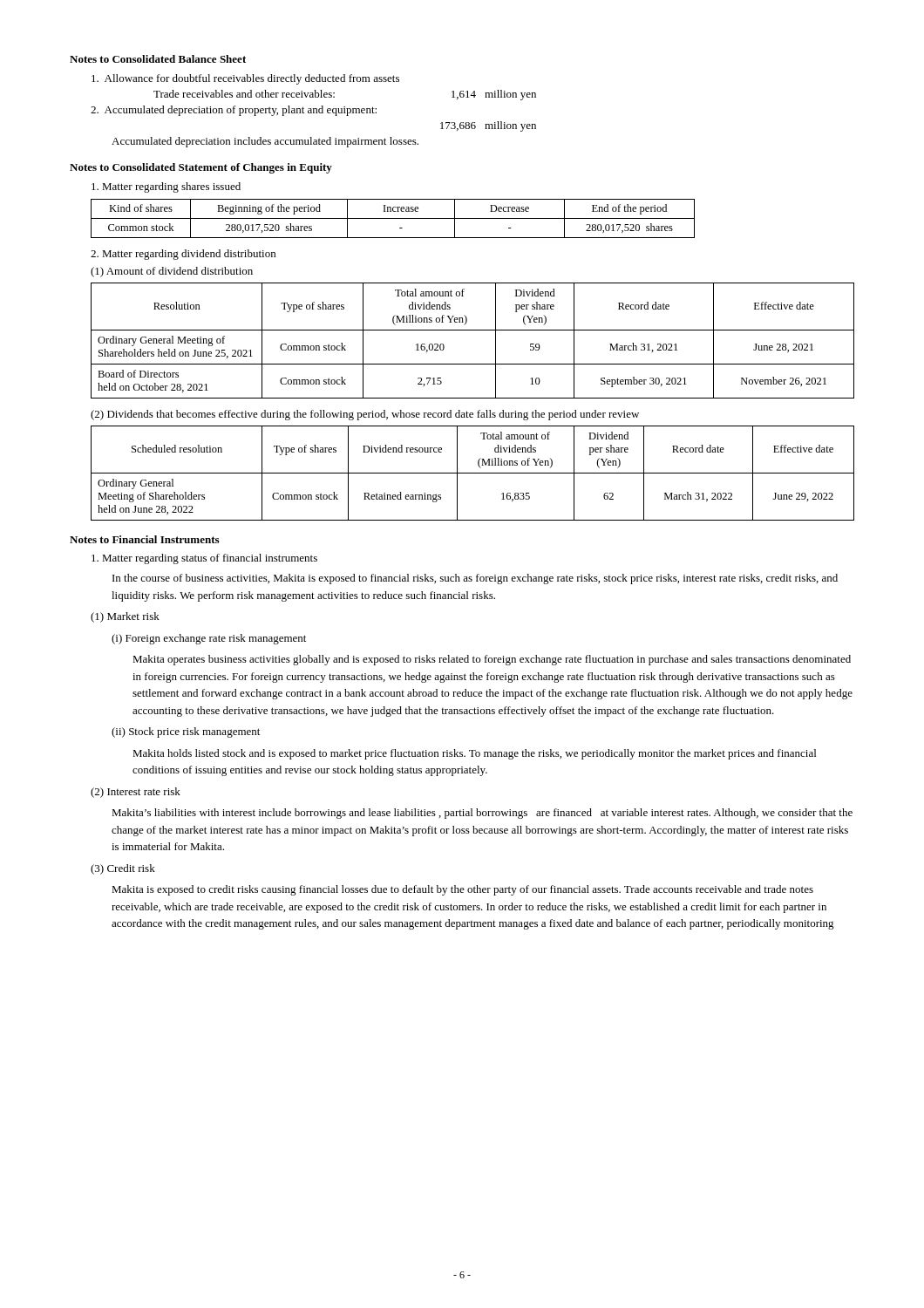Locate the text block starting "Matter regarding shares issued"

(x=166, y=186)
